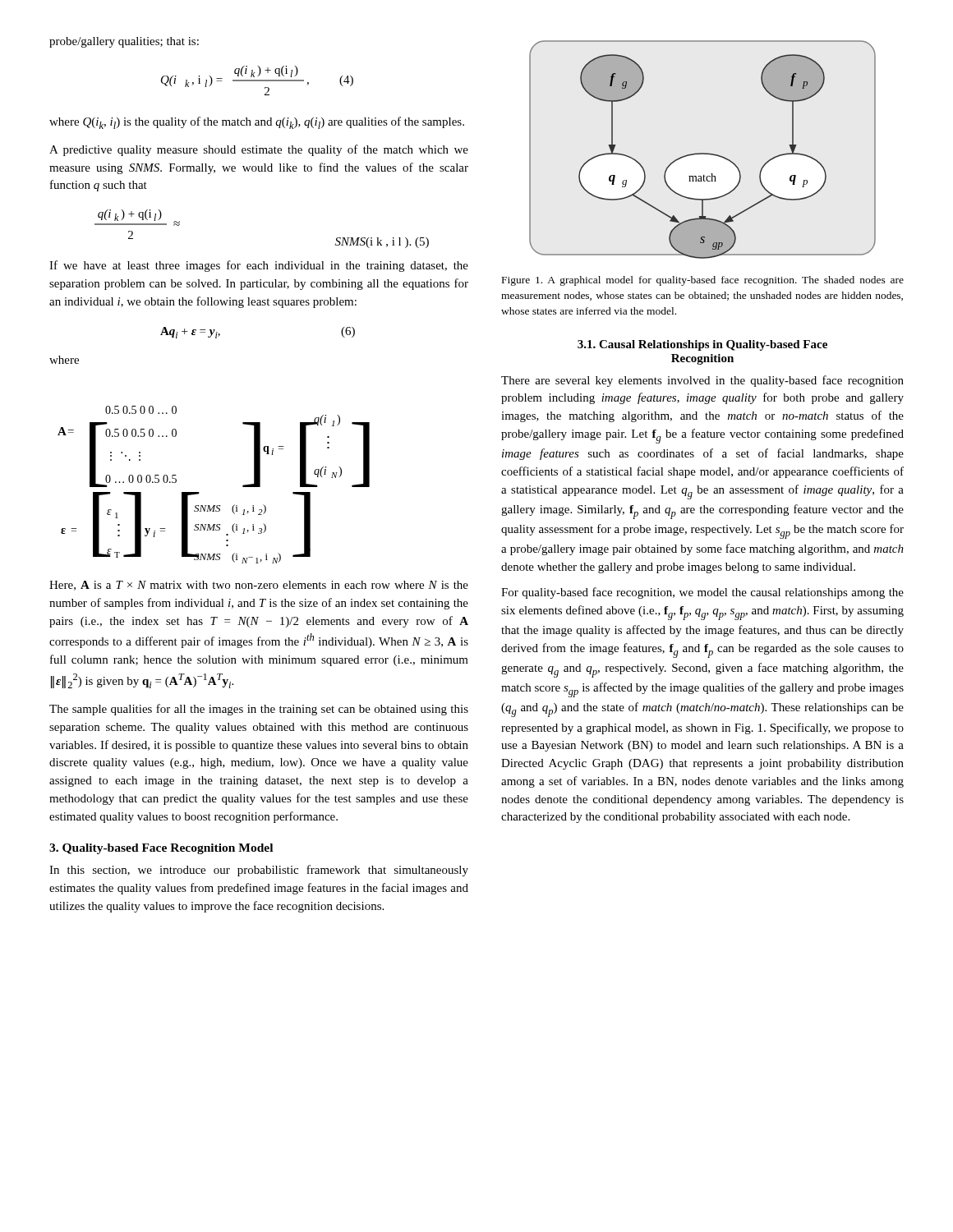This screenshot has width=953, height=1232.
Task: Find the block on this page that starts "In this section, we introduce our probabilistic"
Action: tap(259, 889)
